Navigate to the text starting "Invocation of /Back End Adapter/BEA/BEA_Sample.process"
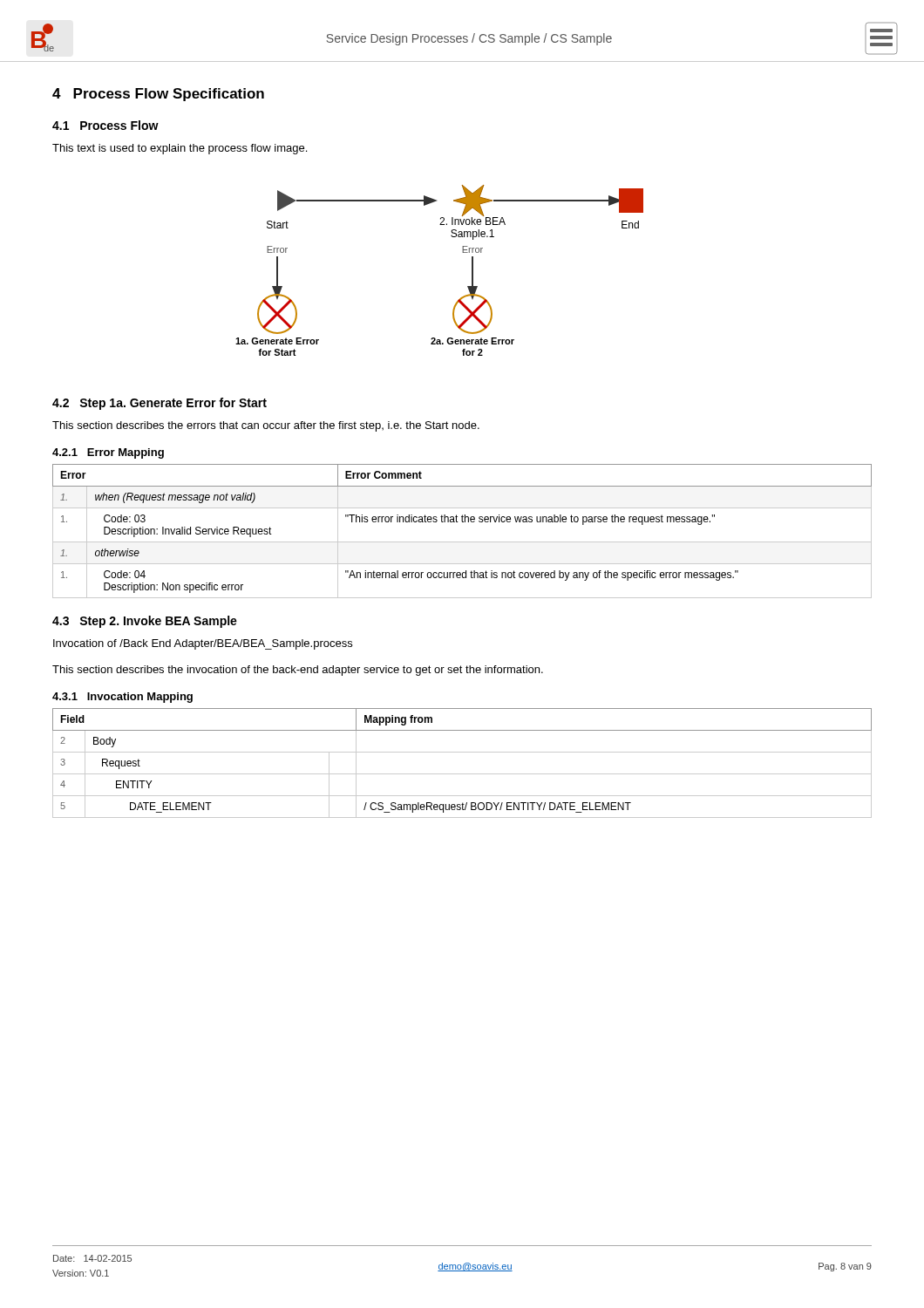 [x=203, y=644]
